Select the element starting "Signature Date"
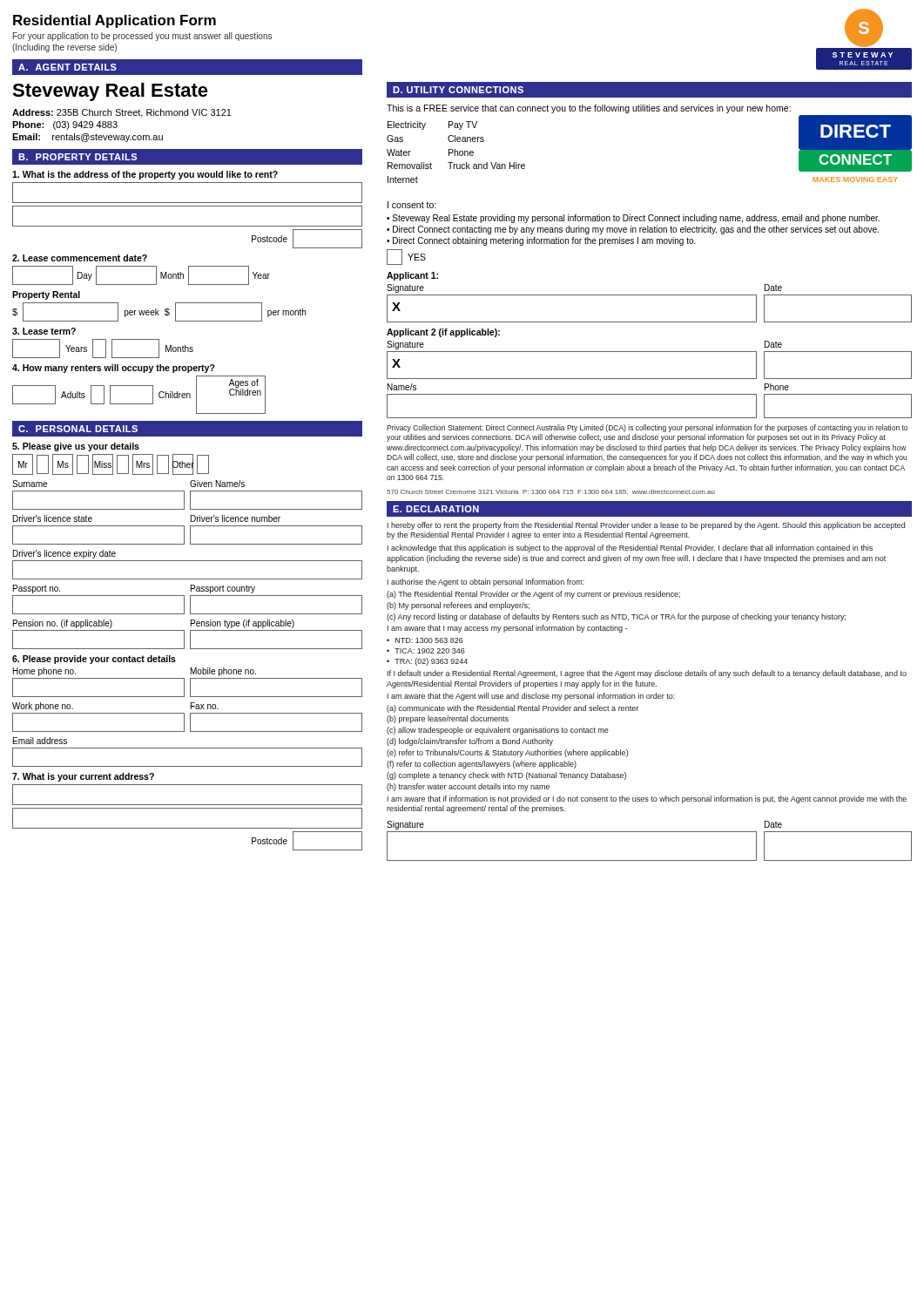The width and height of the screenshot is (924, 1307). click(649, 841)
